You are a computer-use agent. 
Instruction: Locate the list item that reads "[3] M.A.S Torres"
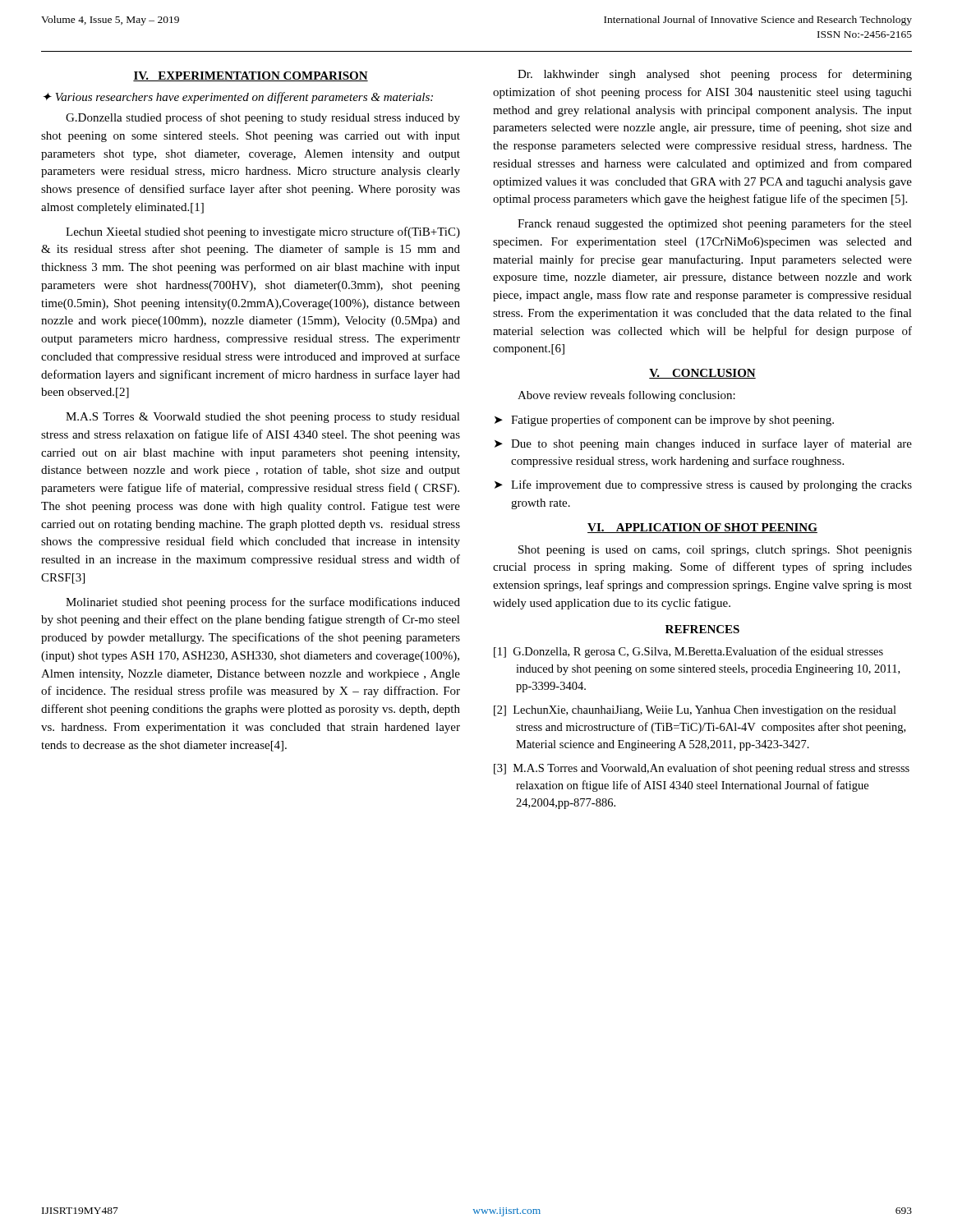pyautogui.click(x=701, y=785)
